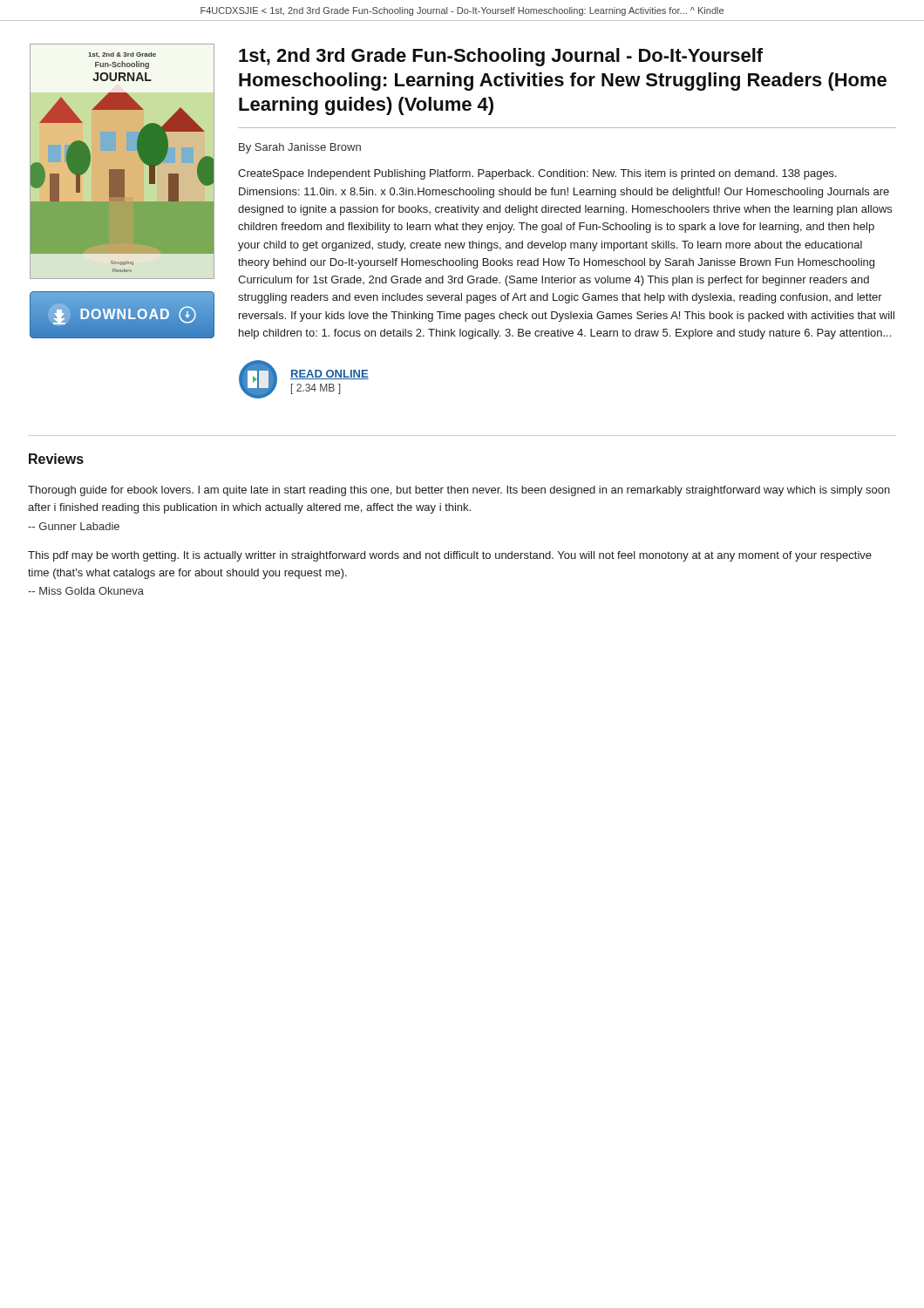924x1308 pixels.
Task: Point to the block beginning "This pdf may be worth getting. It"
Action: click(x=450, y=564)
